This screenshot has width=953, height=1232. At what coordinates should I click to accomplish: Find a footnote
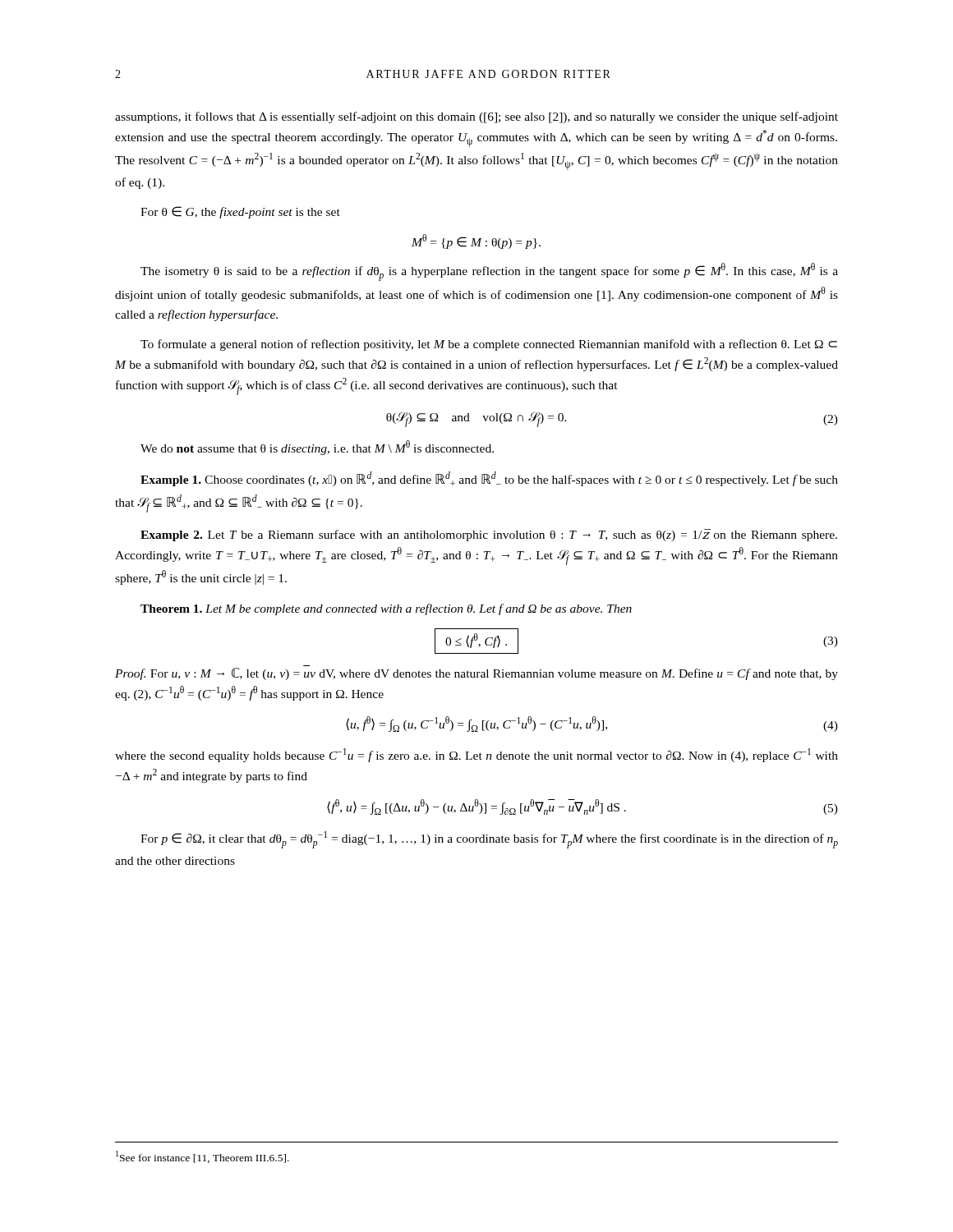[202, 1156]
